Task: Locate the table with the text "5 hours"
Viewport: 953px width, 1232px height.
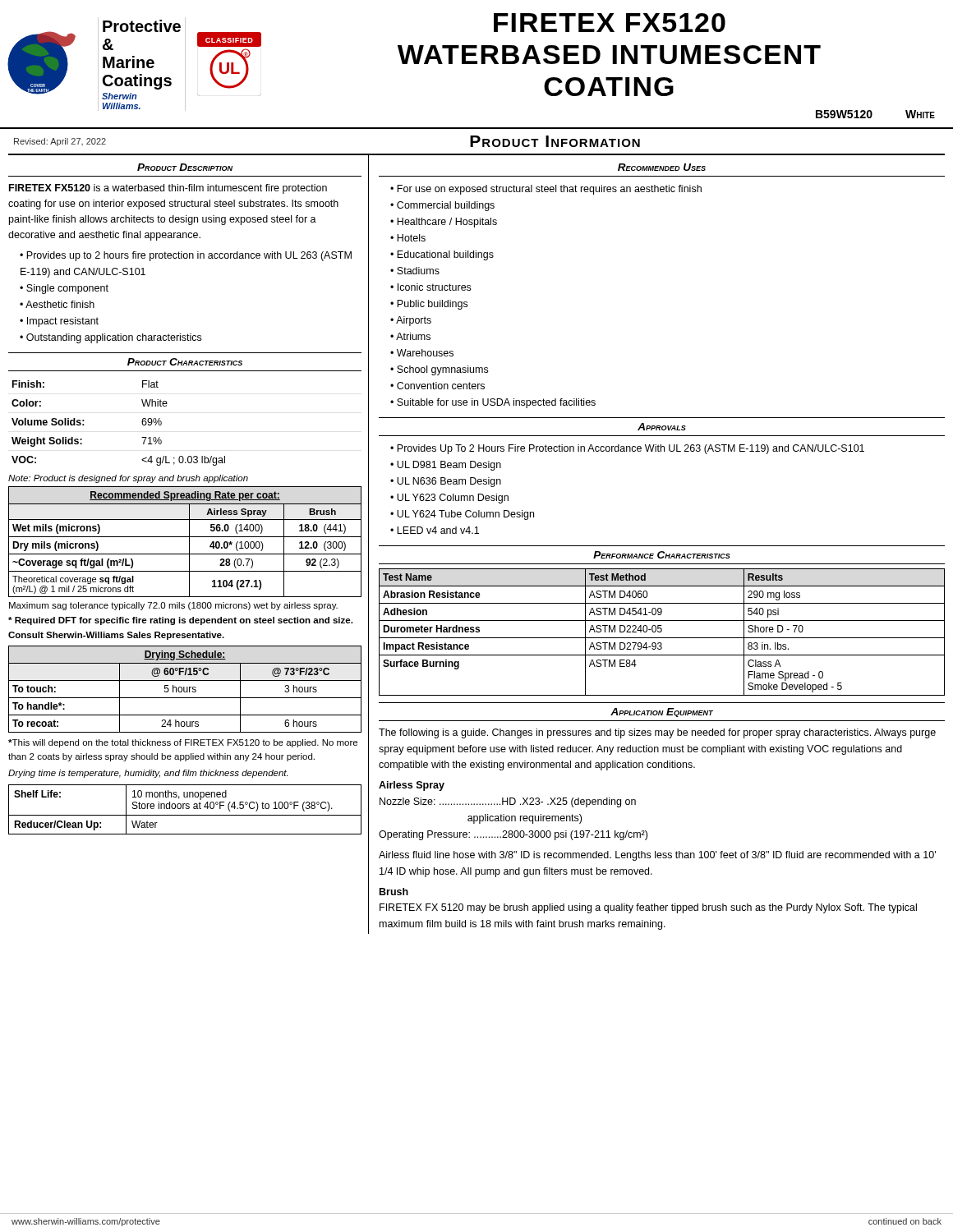Action: pos(185,689)
